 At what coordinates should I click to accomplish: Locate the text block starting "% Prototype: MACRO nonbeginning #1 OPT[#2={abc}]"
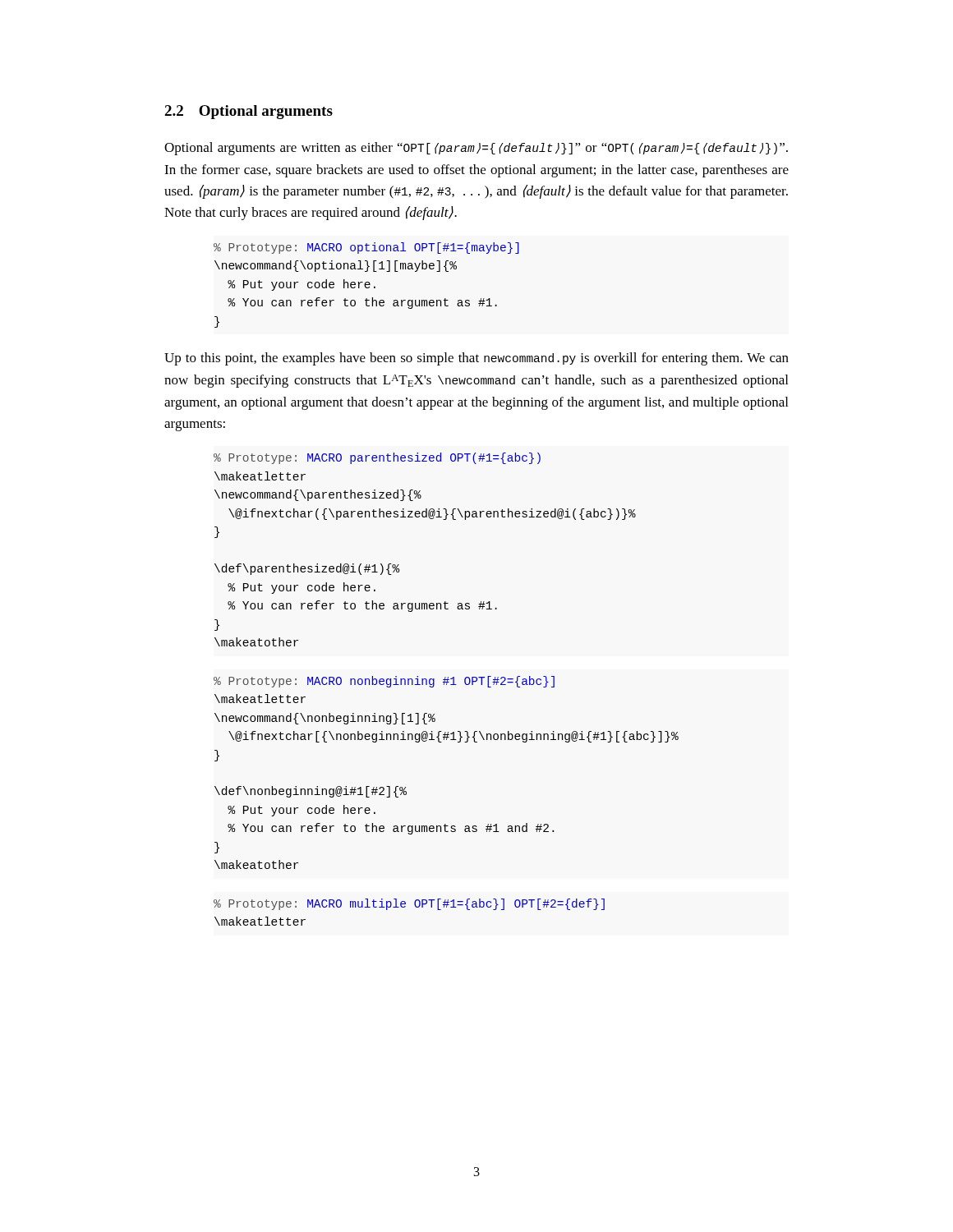click(384, 682)
